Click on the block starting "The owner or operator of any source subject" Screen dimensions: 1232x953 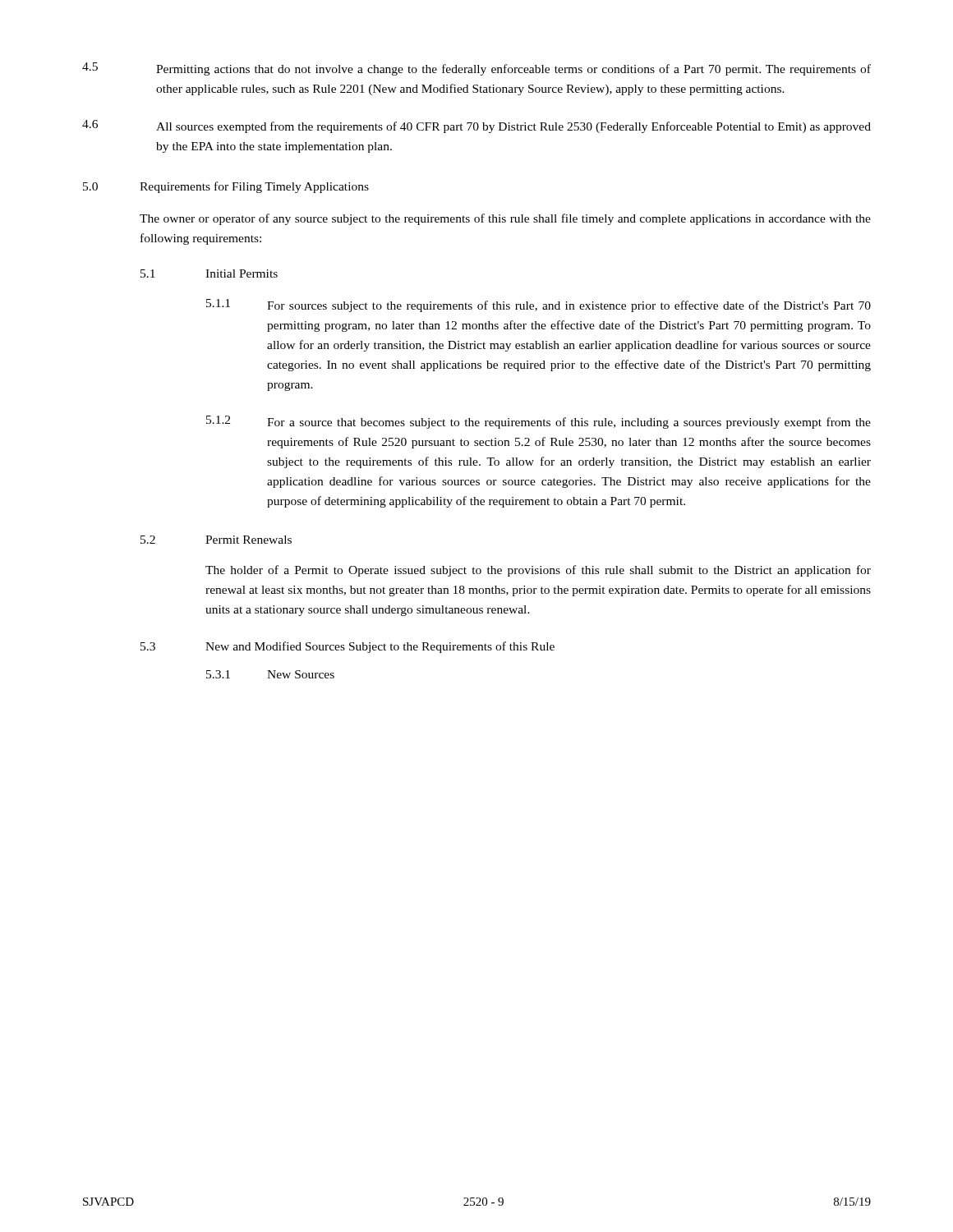tap(505, 228)
